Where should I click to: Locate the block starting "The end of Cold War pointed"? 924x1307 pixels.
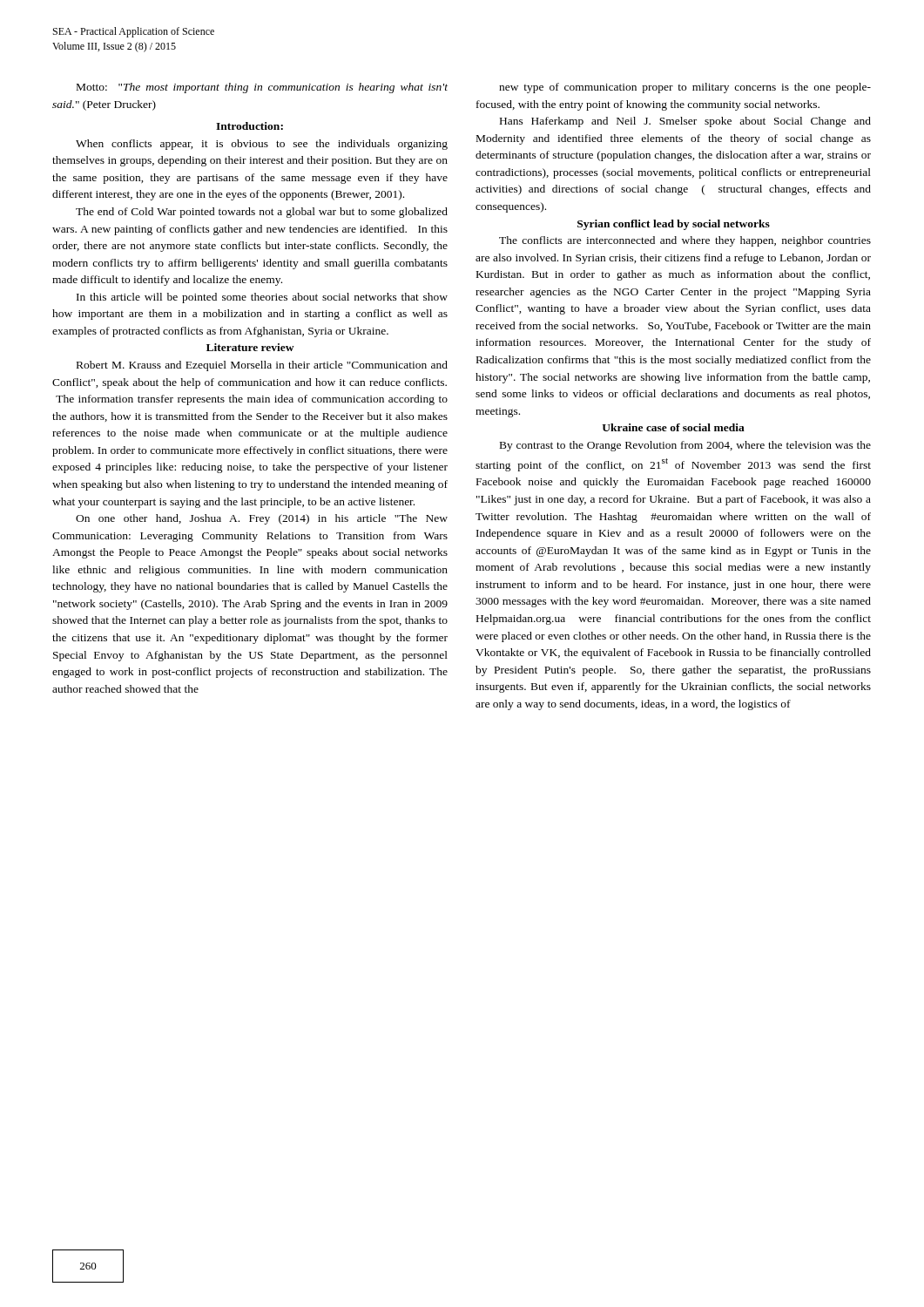point(250,246)
